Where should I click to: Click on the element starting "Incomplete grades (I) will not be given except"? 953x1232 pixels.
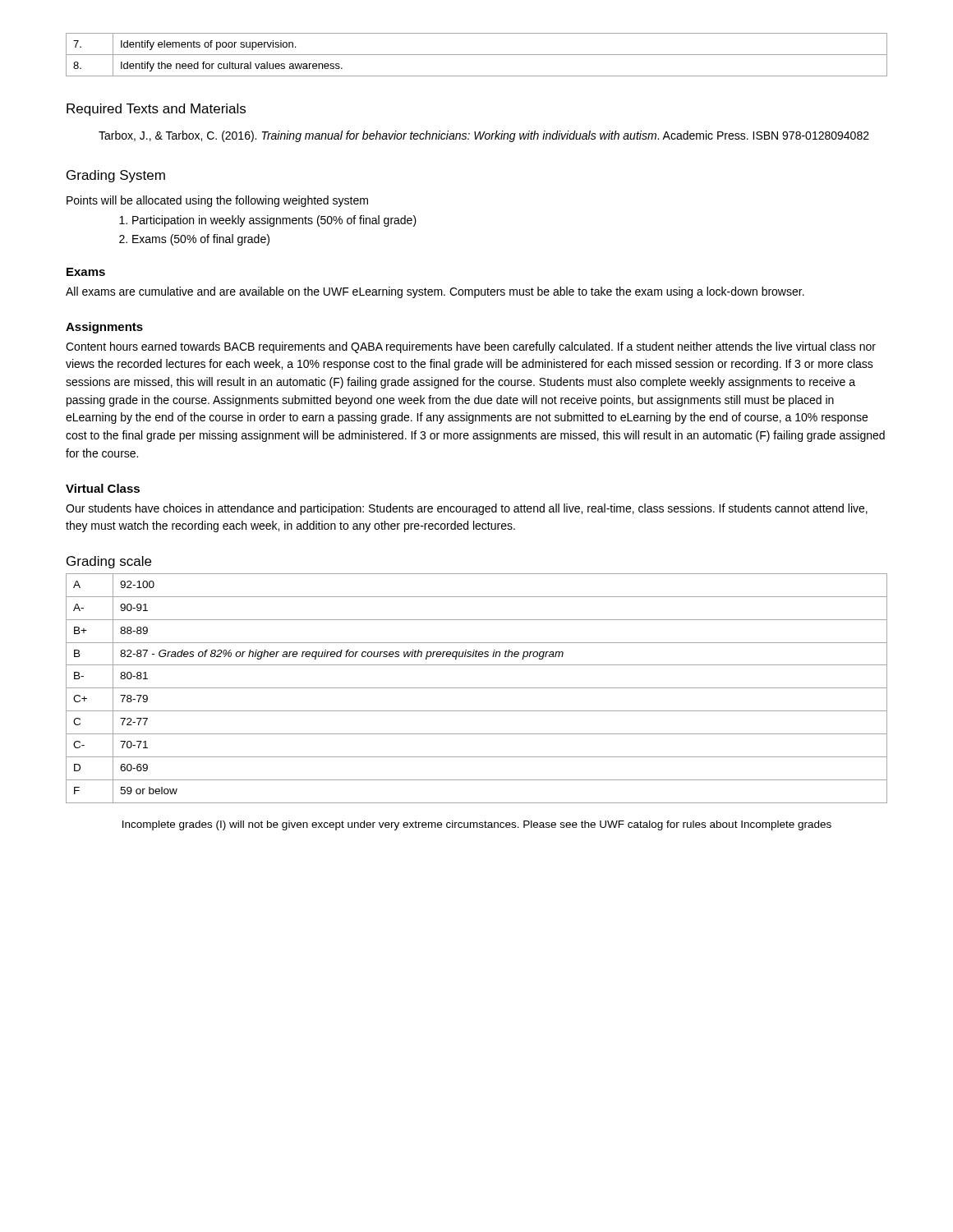(x=476, y=824)
